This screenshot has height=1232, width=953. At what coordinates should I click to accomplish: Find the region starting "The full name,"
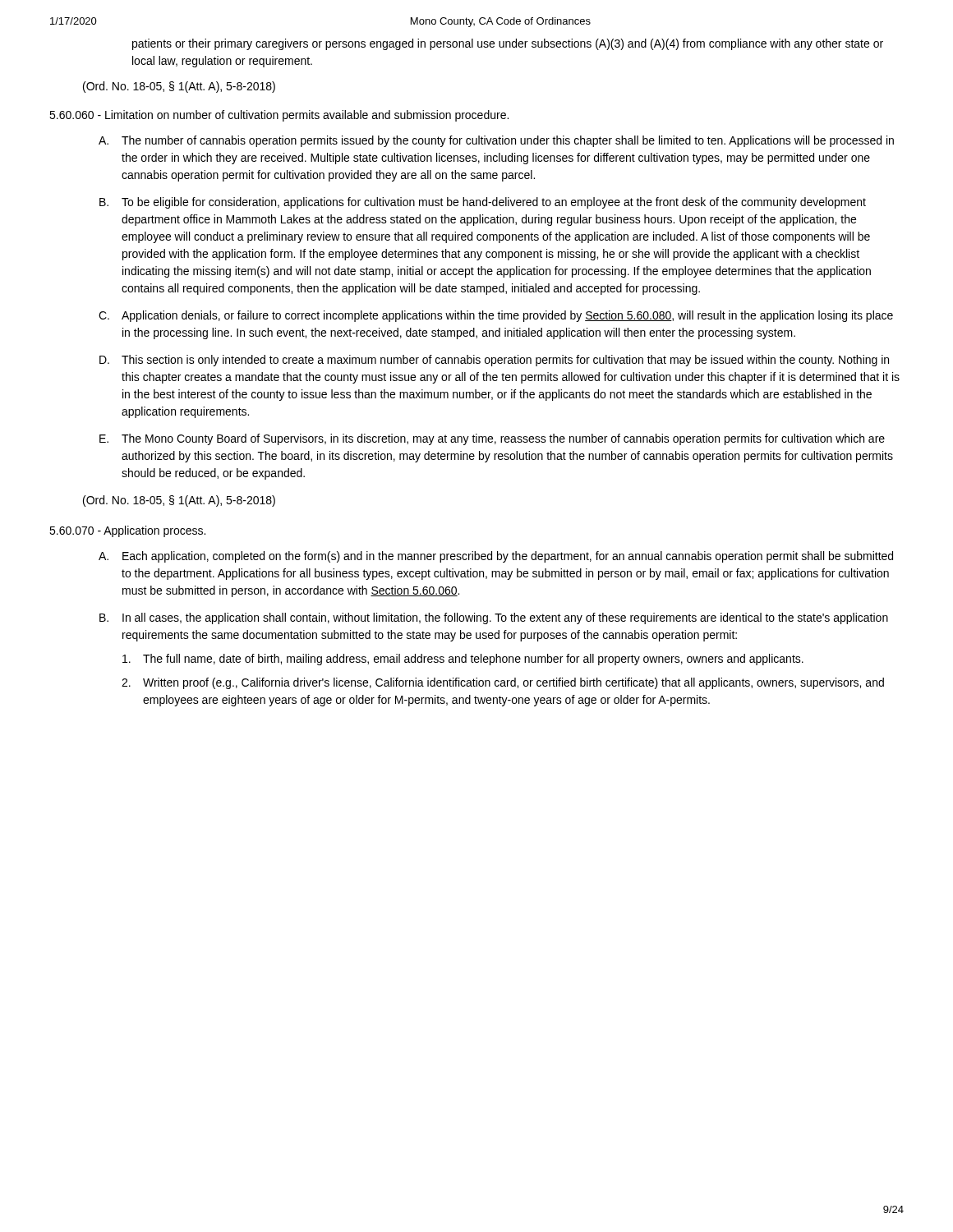coord(513,659)
